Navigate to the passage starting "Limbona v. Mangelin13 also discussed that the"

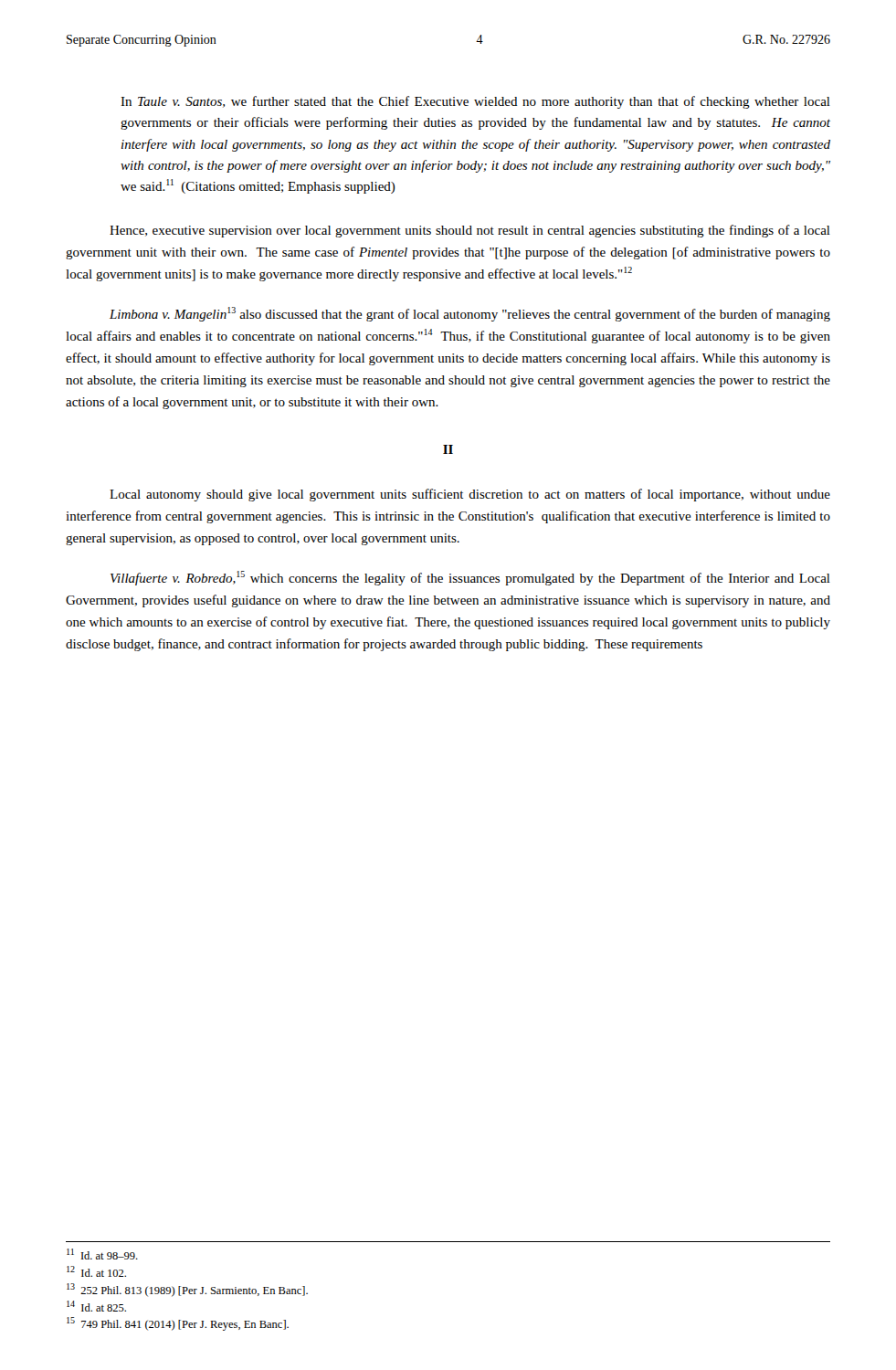[448, 357]
